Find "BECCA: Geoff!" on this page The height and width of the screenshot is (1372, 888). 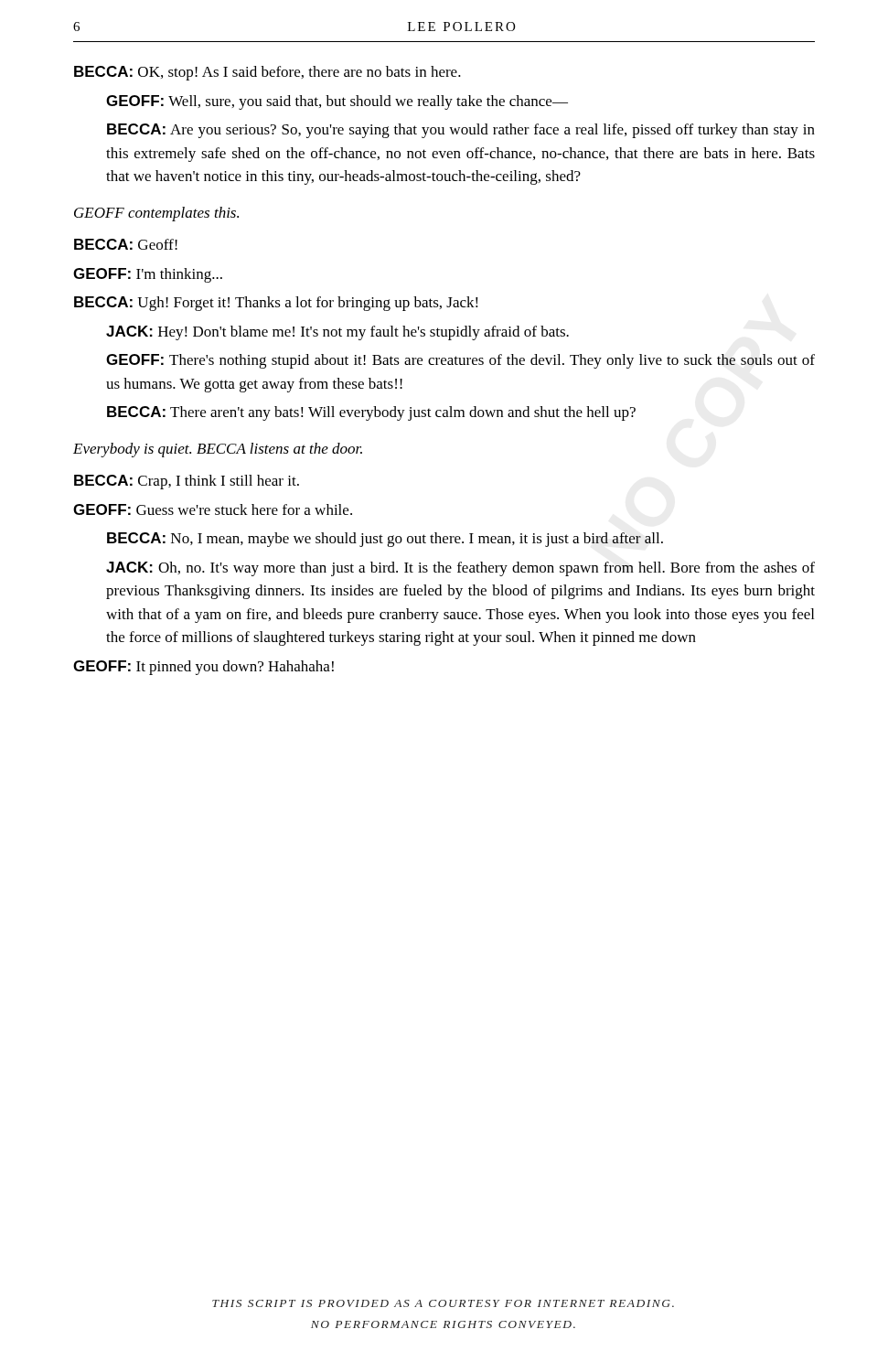[126, 245]
